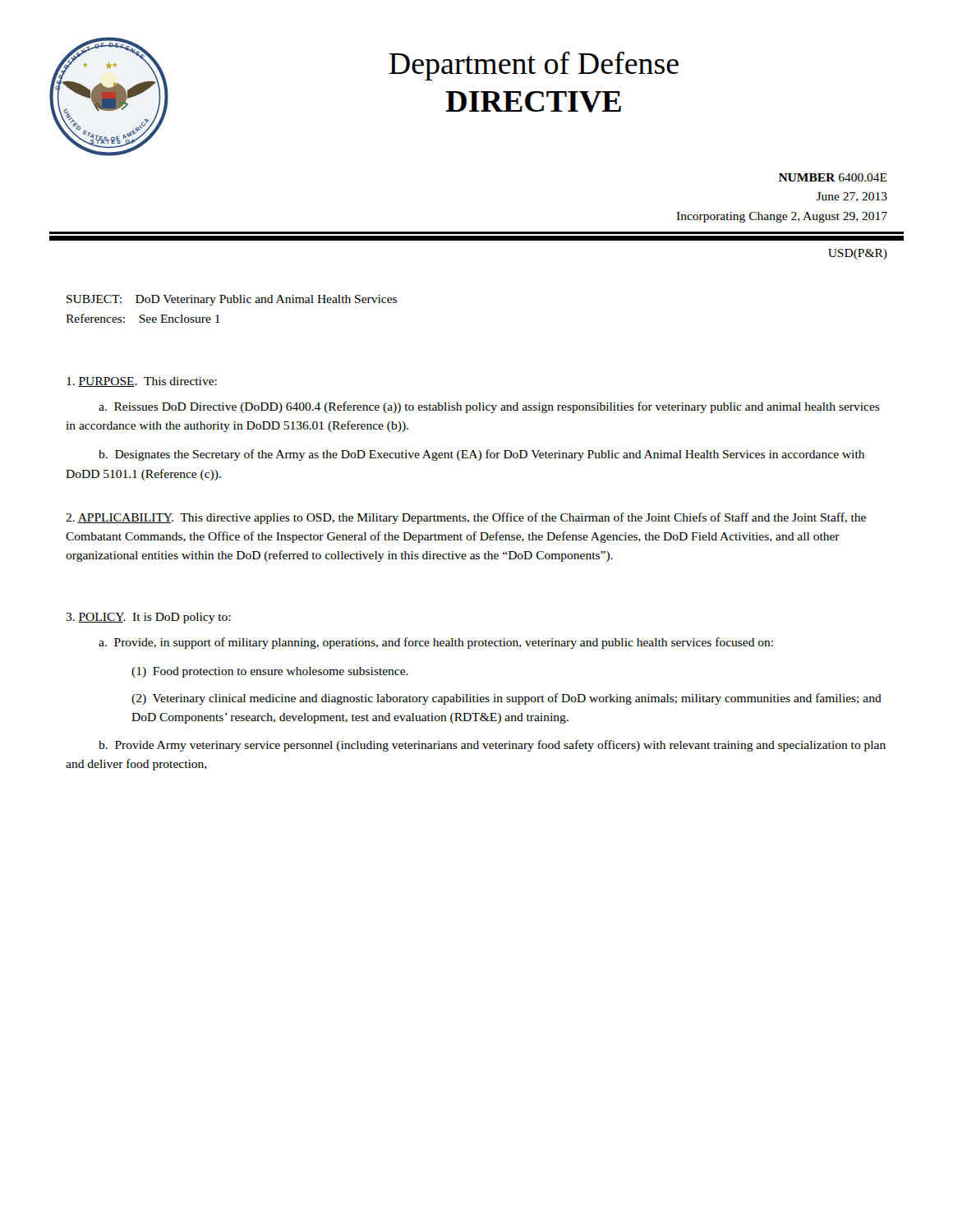Navigate to the block starting "a. Reissues DoD Directive (DoDD) 6400.4 (Reference"
Viewport: 953px width, 1232px height.
(473, 415)
